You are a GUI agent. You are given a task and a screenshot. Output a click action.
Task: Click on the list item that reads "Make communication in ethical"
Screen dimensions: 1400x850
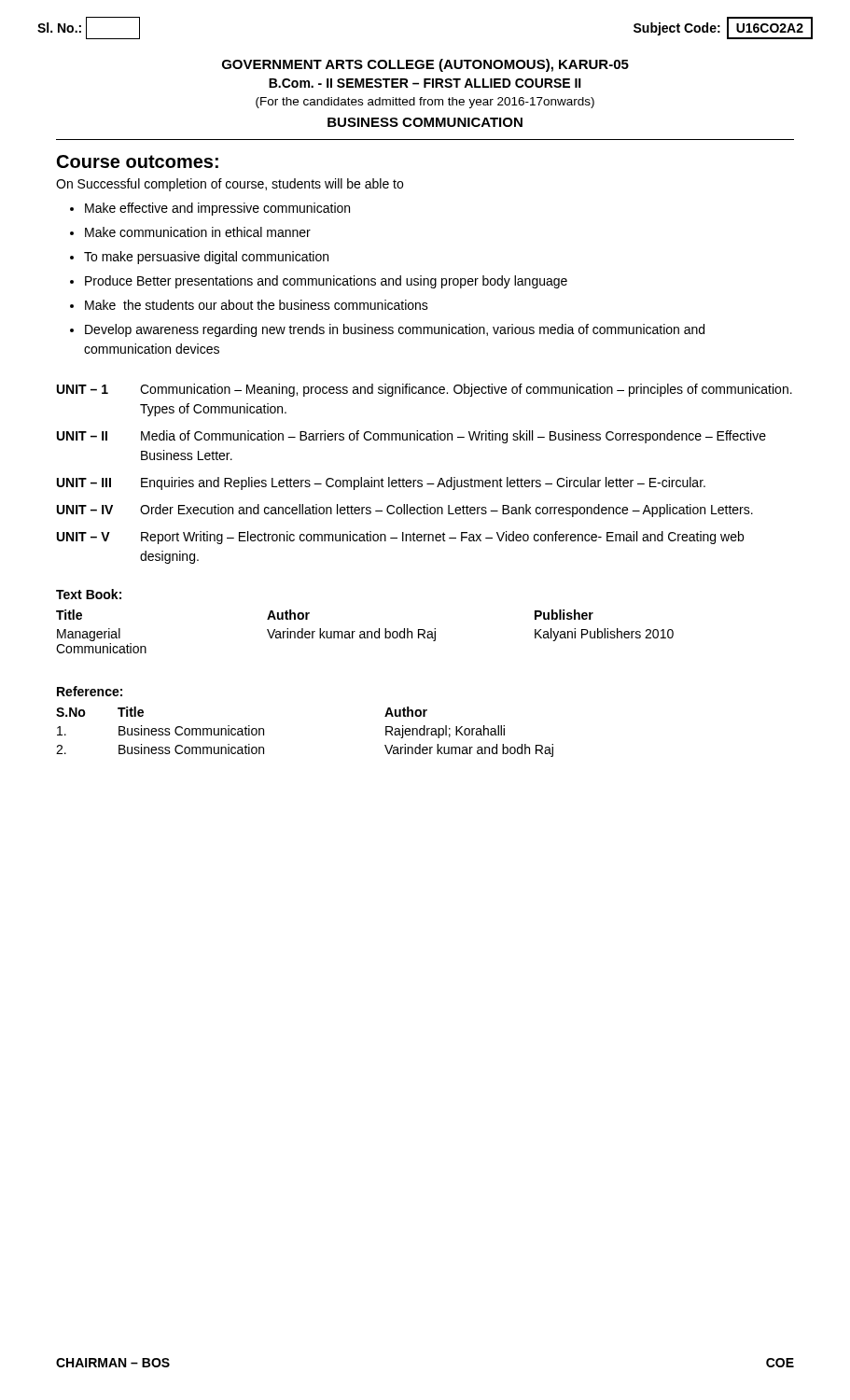pos(197,232)
